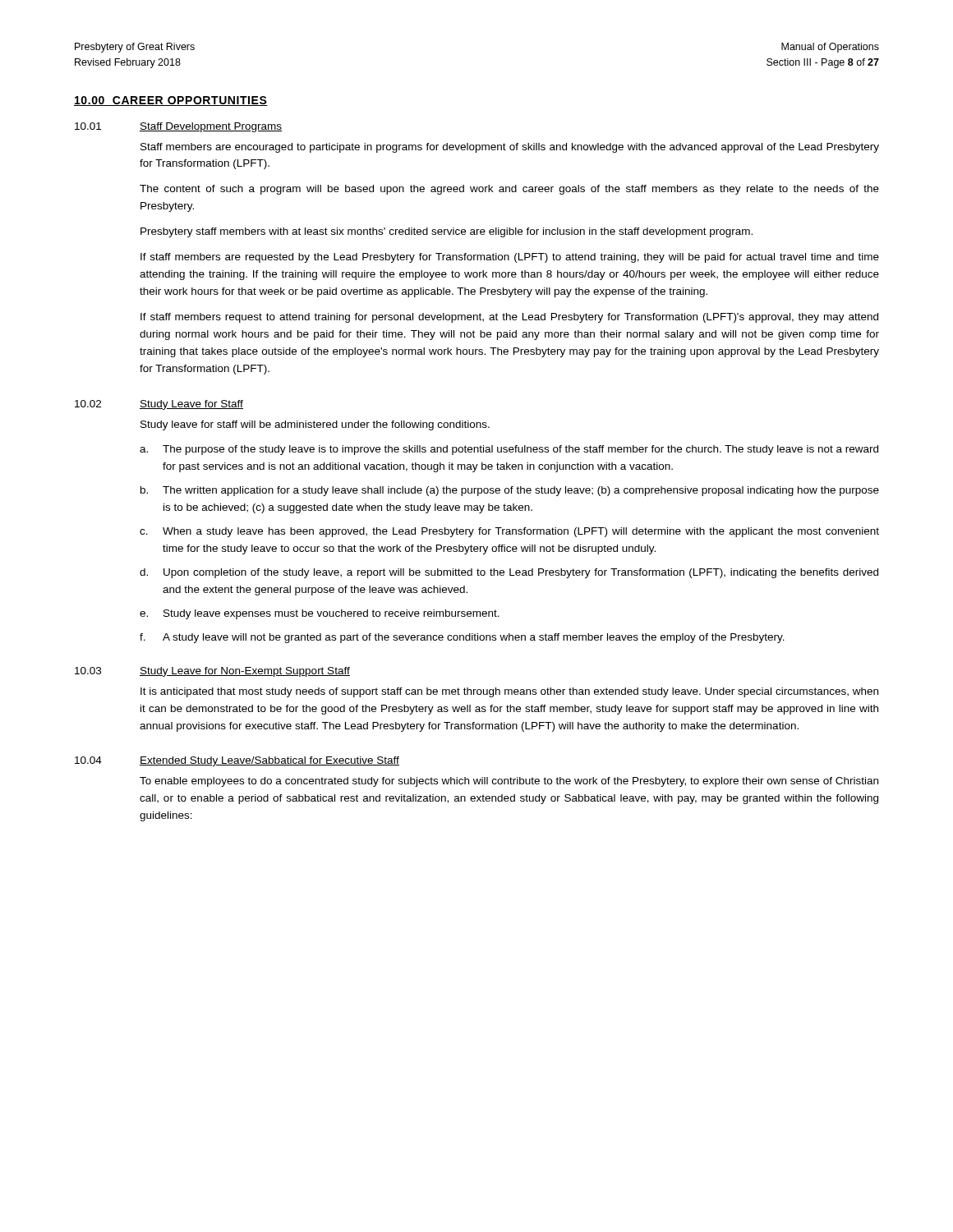This screenshot has width=953, height=1232.
Task: Navigate to the text starting "To enable employees to"
Action: pyautogui.click(x=509, y=798)
